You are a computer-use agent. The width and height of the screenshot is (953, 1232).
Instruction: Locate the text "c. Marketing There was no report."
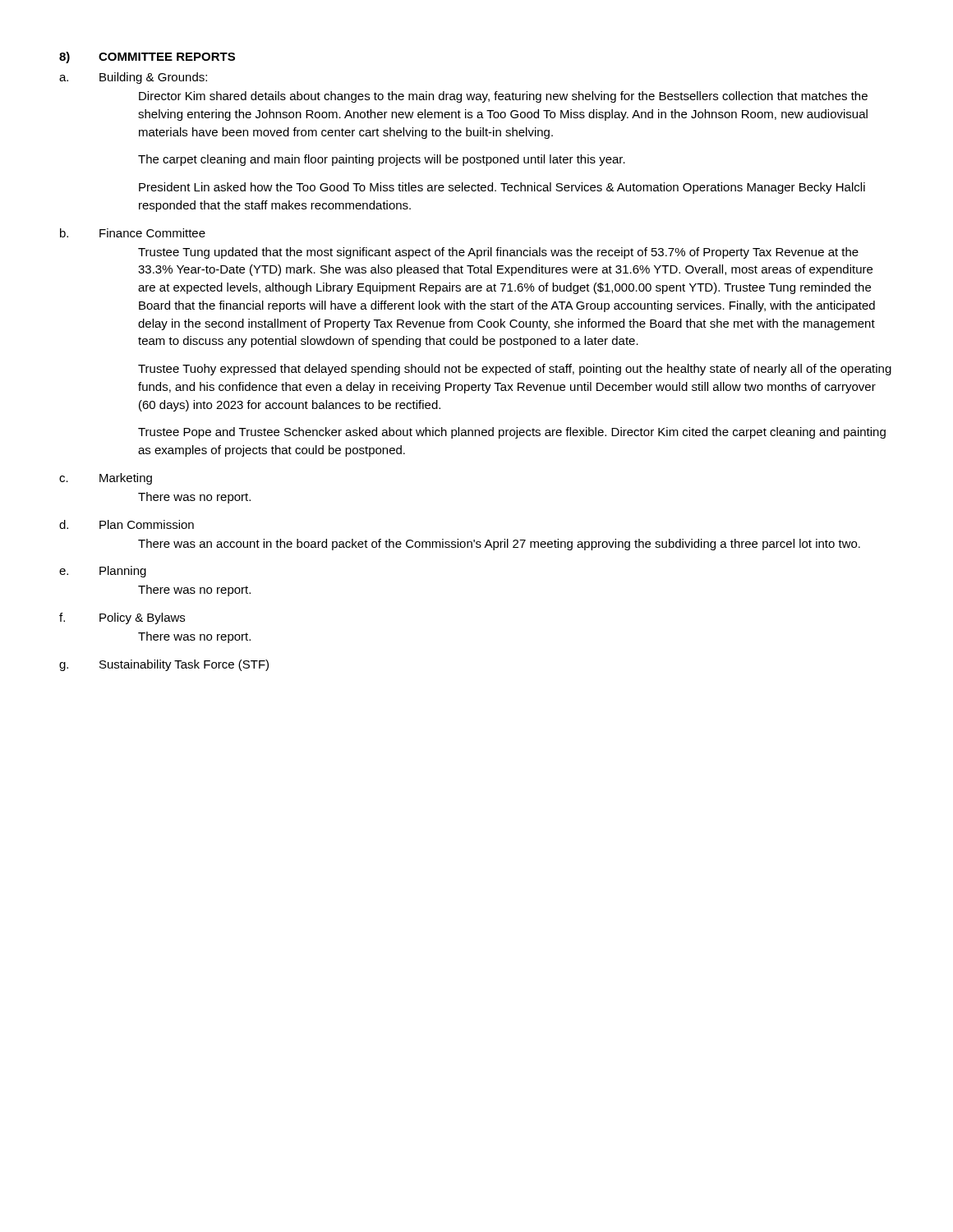coord(106,479)
